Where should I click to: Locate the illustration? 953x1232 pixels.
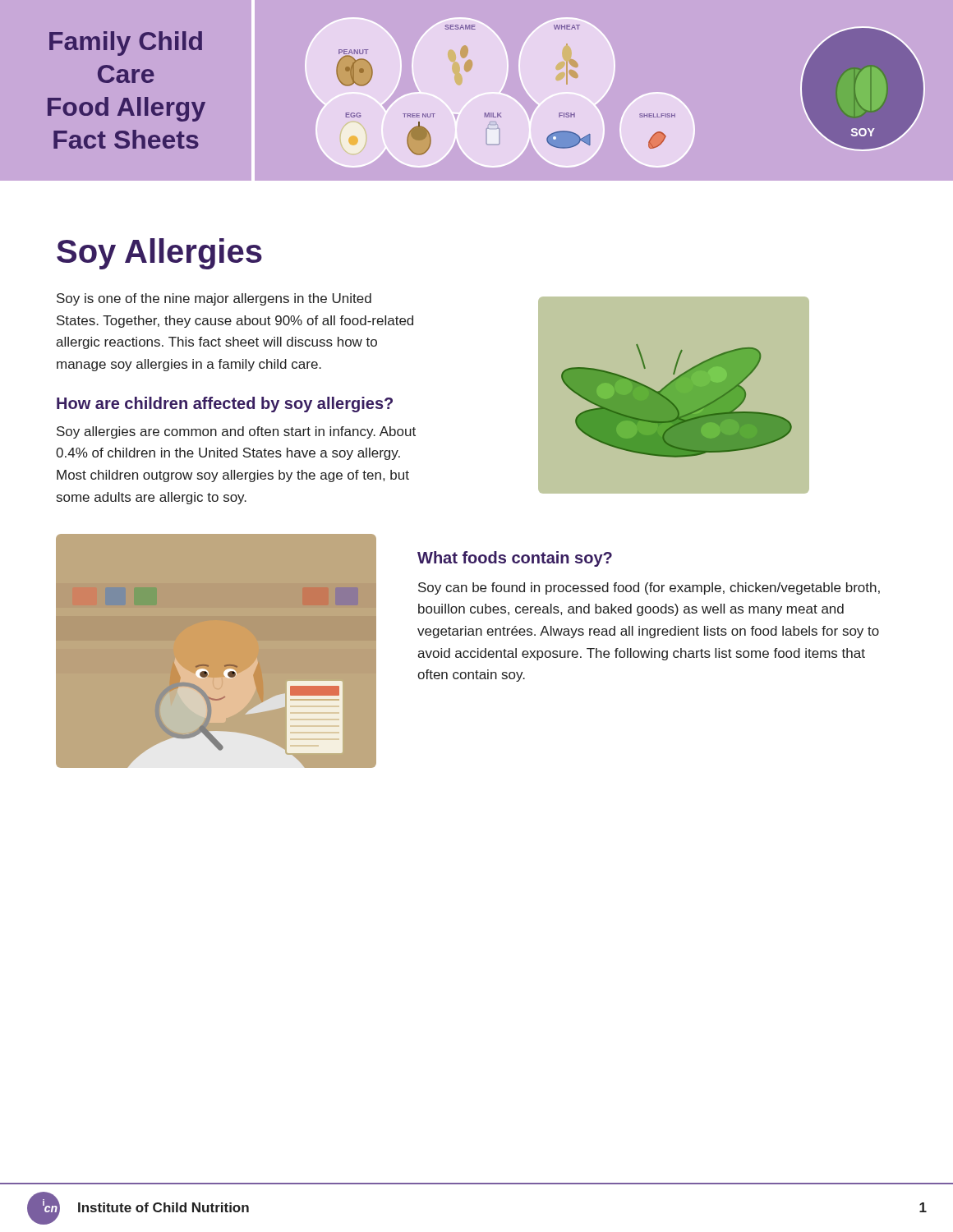(x=604, y=90)
